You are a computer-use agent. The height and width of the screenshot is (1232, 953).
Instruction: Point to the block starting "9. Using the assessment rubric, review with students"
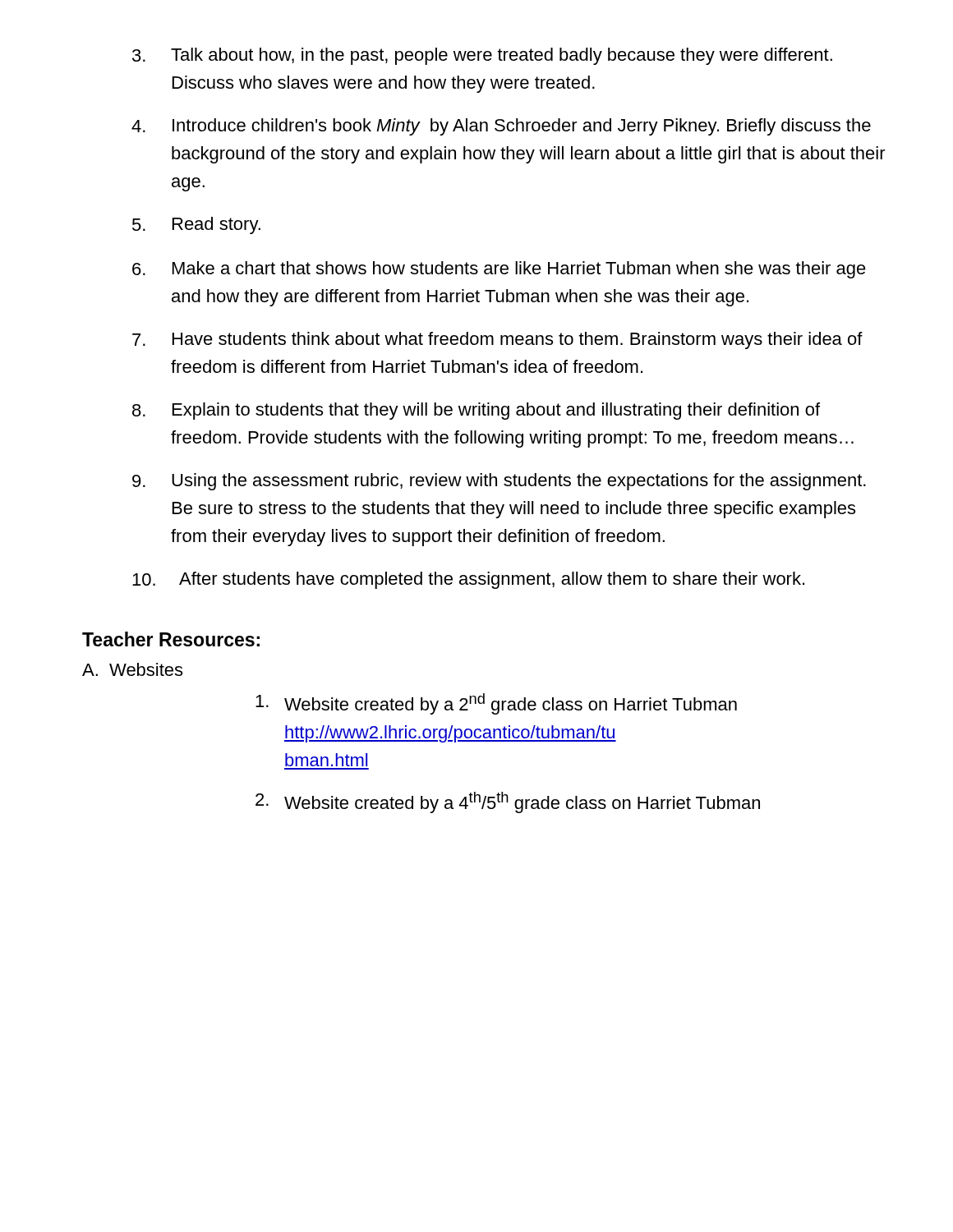pyautogui.click(x=509, y=509)
